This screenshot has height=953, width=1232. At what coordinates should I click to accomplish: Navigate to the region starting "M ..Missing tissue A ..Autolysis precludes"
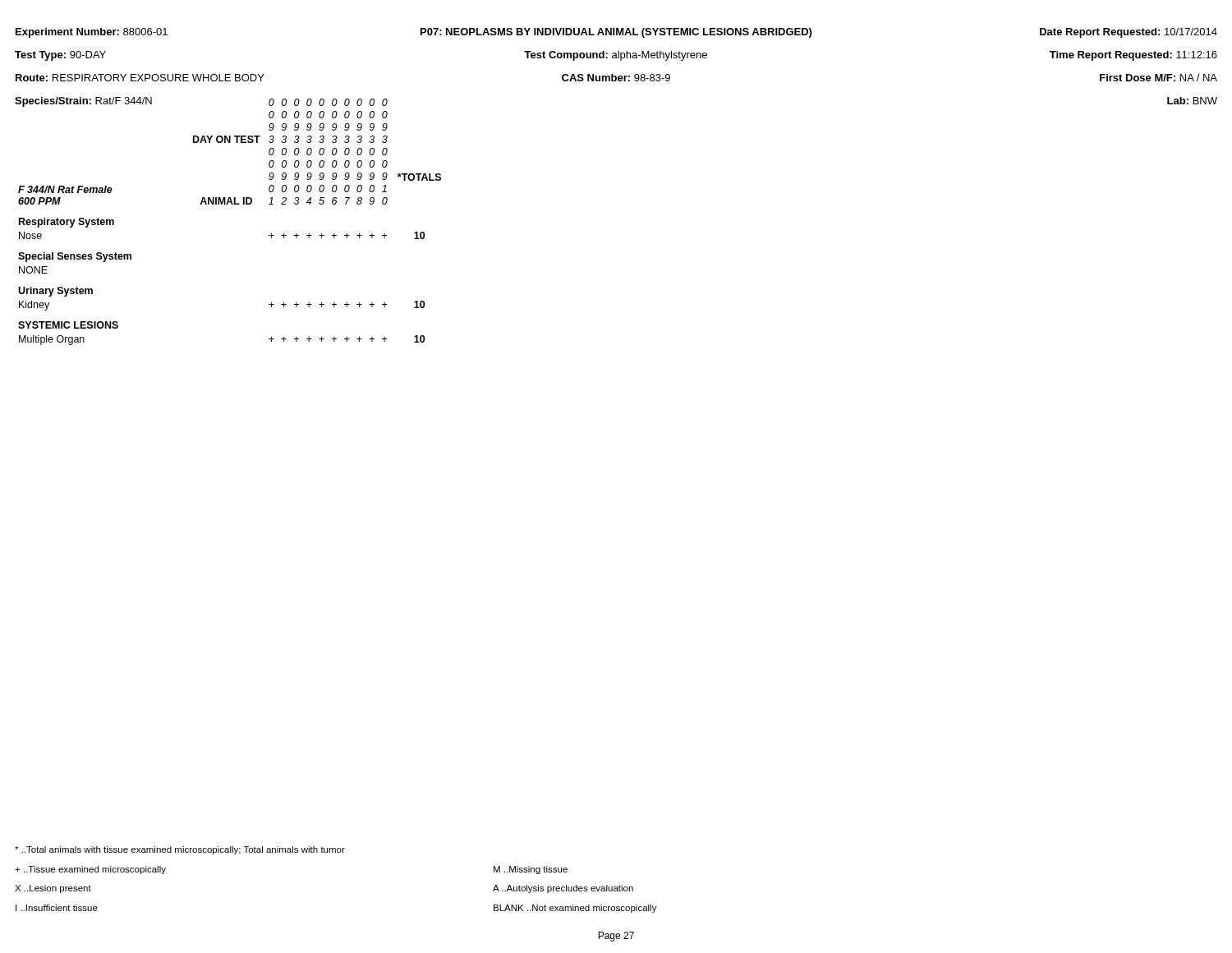tap(575, 888)
